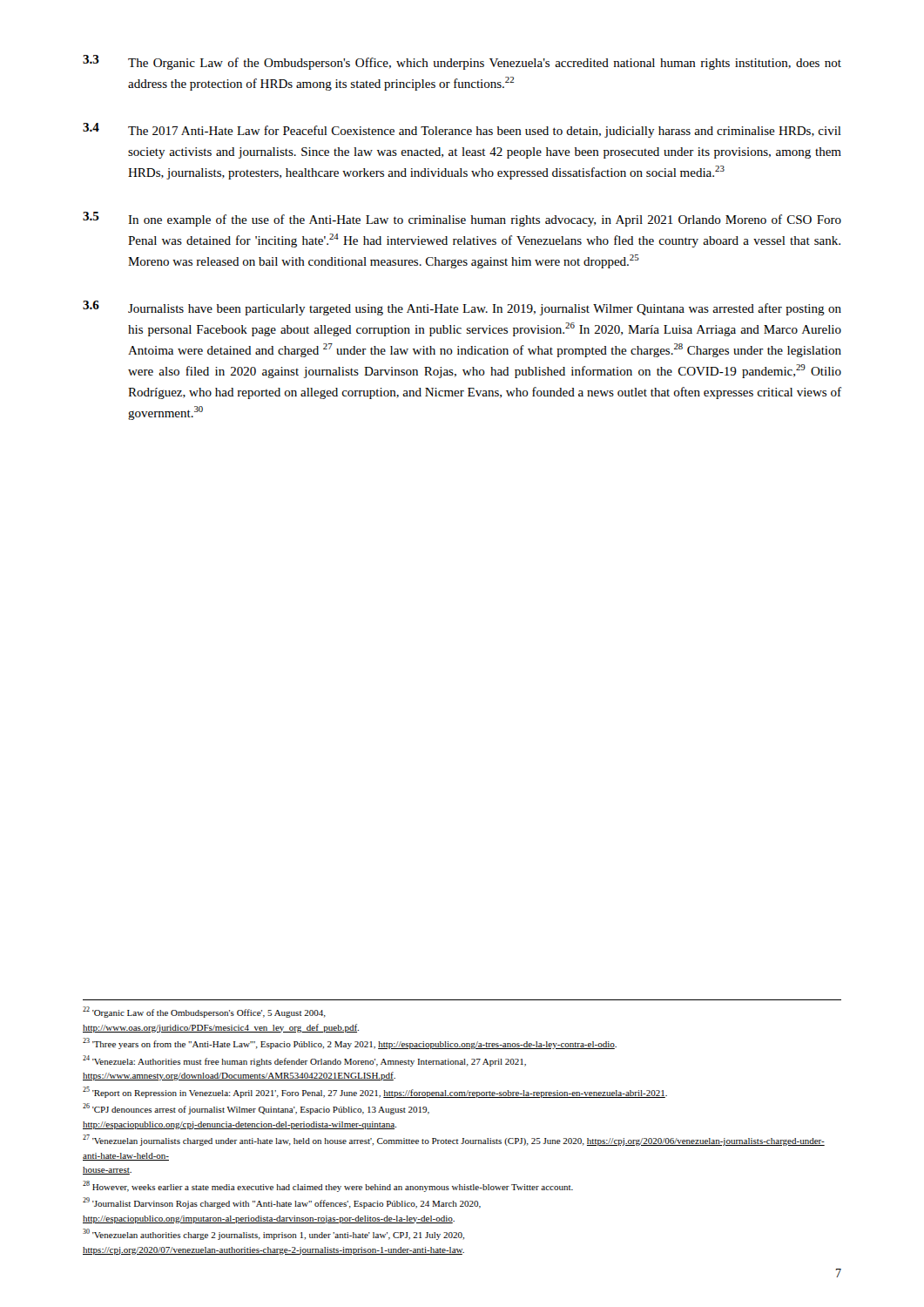Point to the block beginning "29 'Journalist Darvinson Rojas charged with"
The image size is (924, 1307).
[282, 1210]
